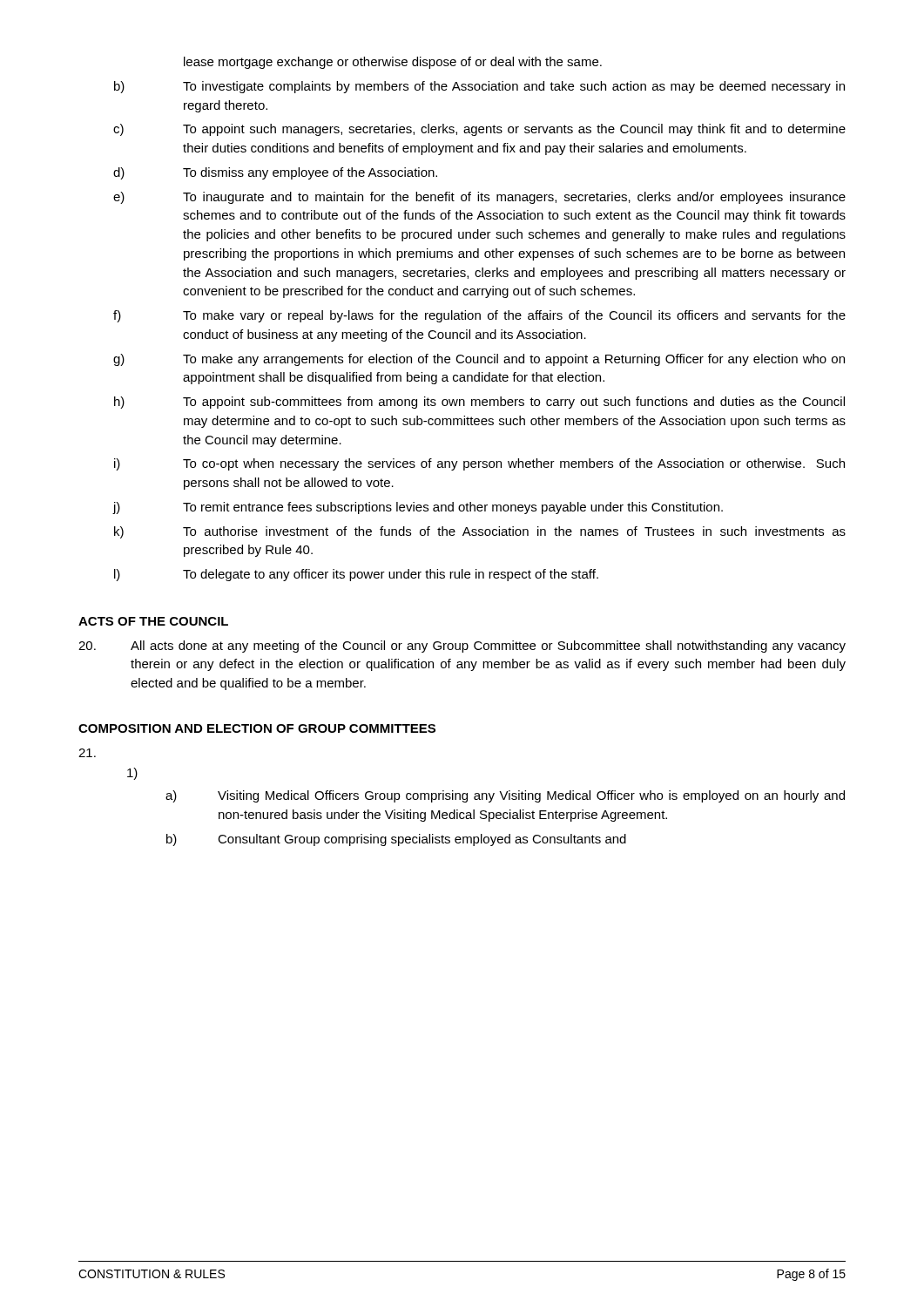Viewport: 924px width, 1307px height.
Task: Point to the element starting "c) To appoint such managers, secretaries, clerks,"
Action: click(x=462, y=139)
